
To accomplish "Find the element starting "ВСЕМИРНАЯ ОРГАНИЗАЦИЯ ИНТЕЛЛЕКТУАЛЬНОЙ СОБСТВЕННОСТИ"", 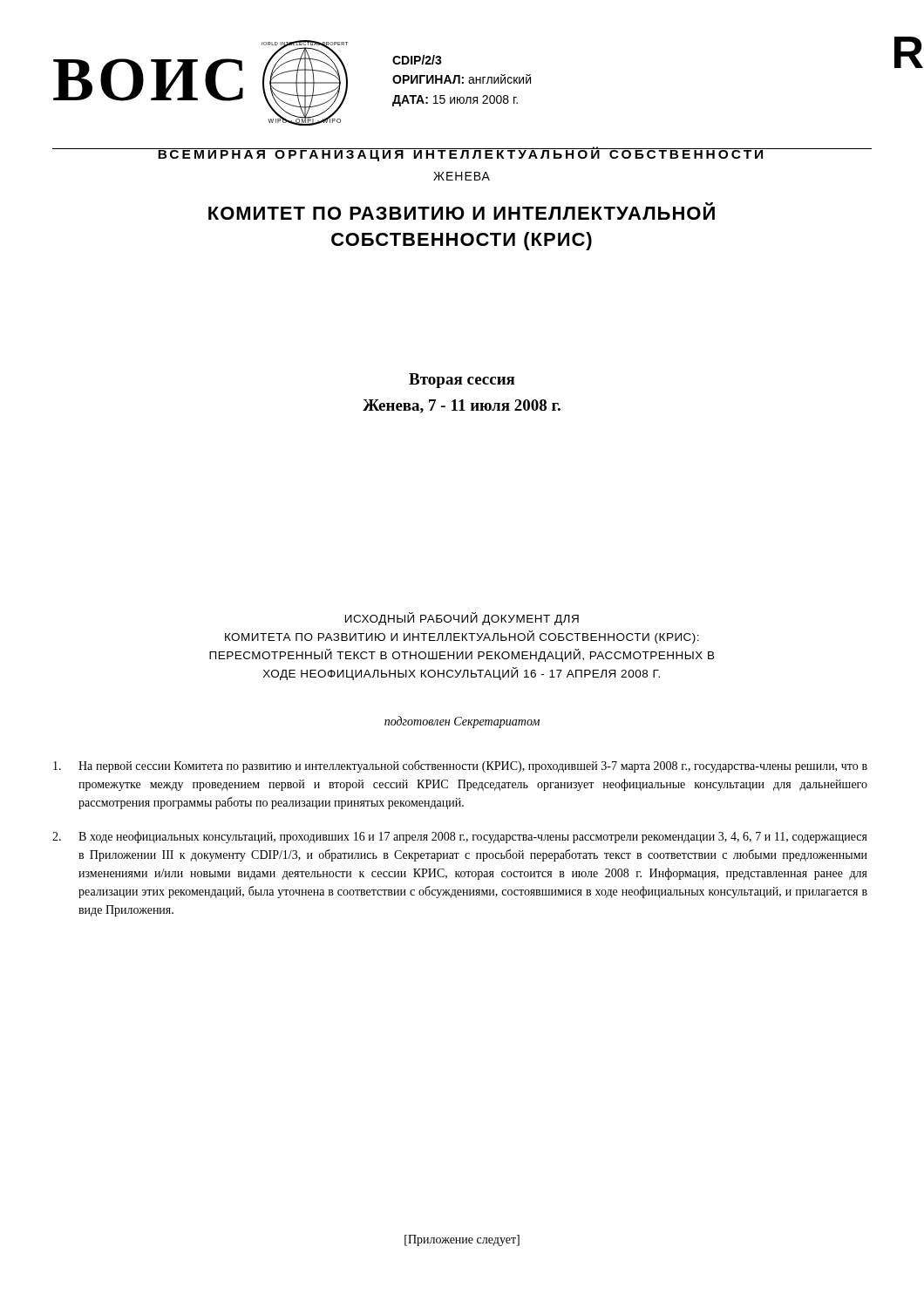I will tap(462, 154).
